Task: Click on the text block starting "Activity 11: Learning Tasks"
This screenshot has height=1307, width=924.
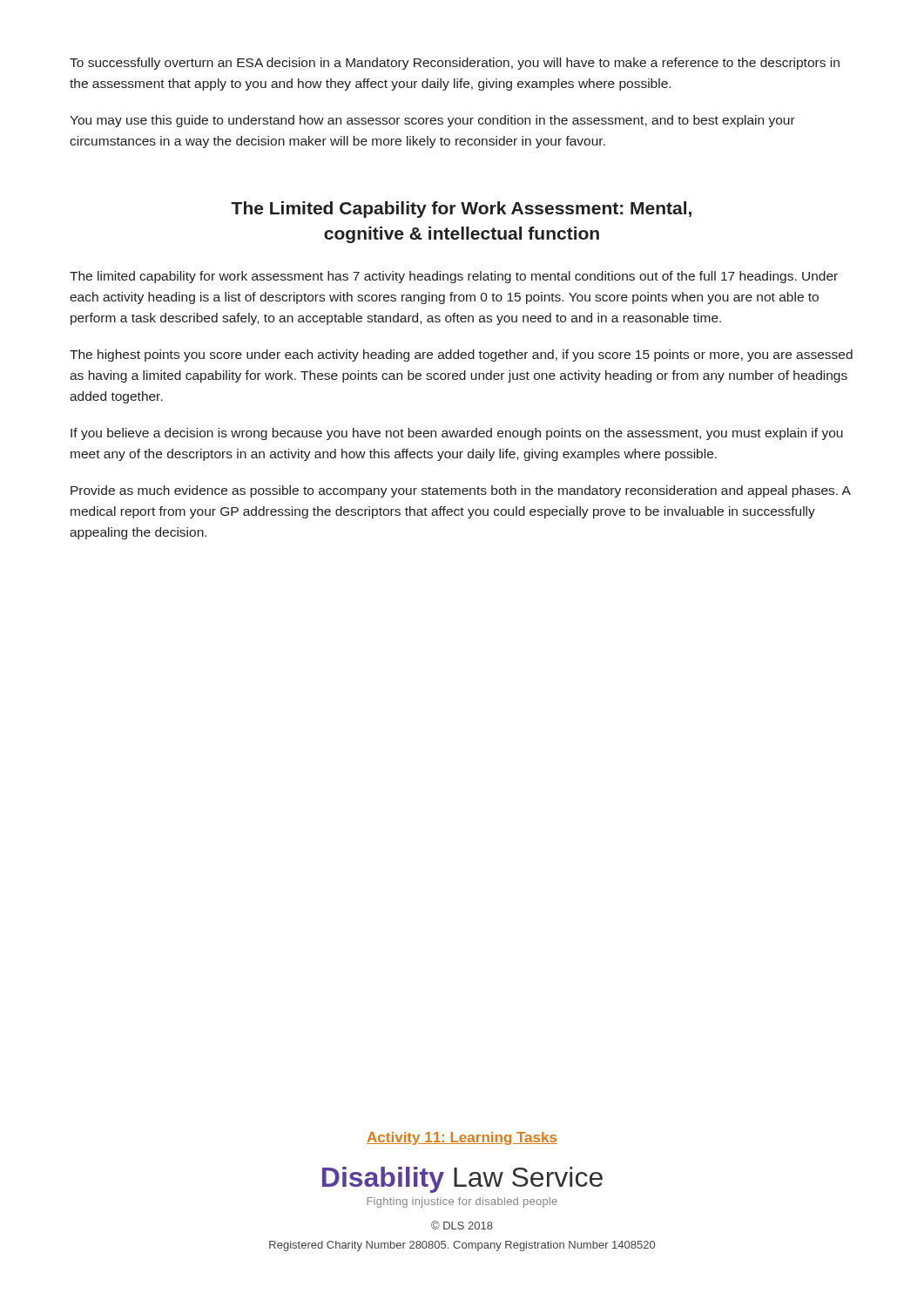Action: tap(462, 1138)
